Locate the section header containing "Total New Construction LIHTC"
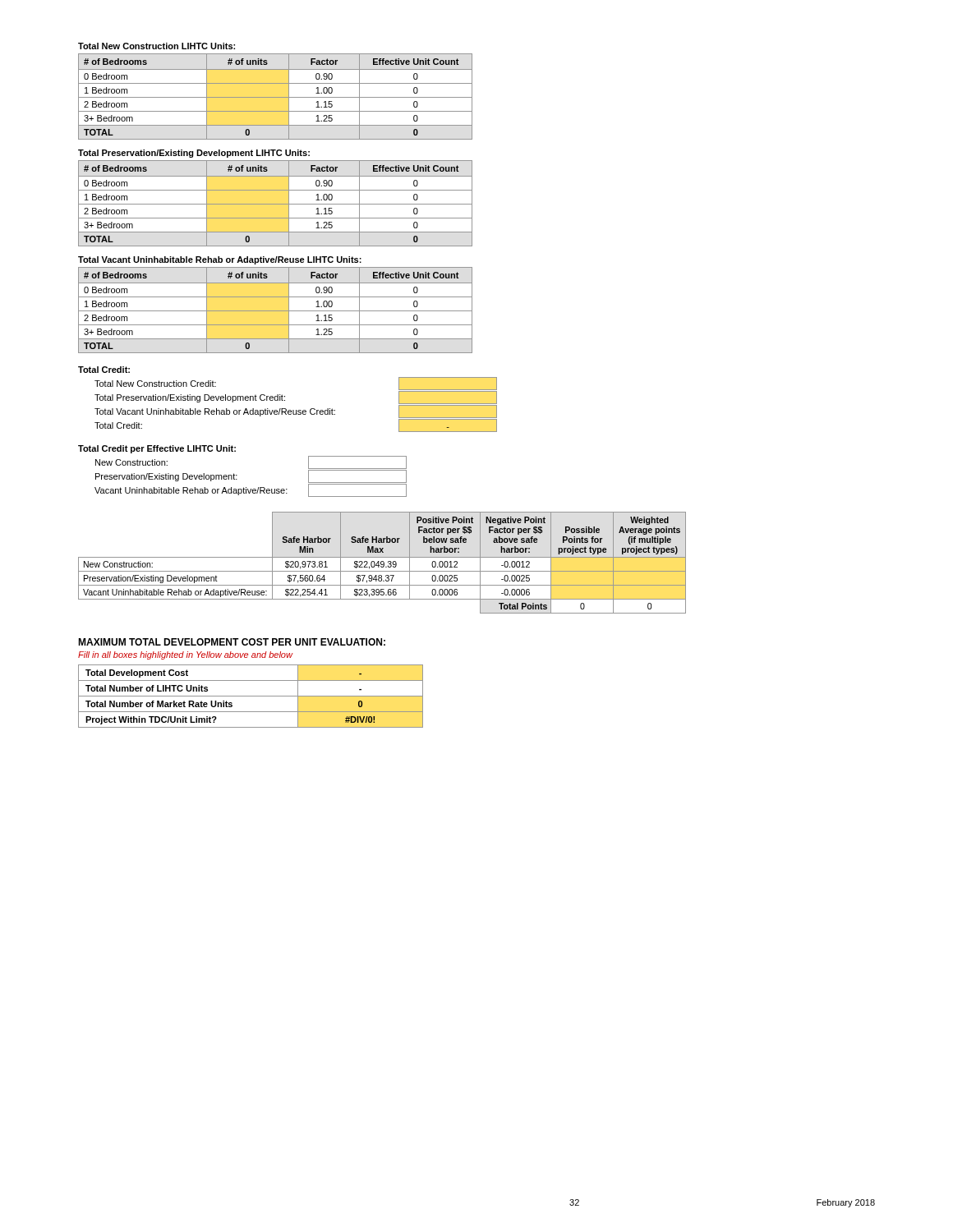The height and width of the screenshot is (1232, 953). pos(157,46)
